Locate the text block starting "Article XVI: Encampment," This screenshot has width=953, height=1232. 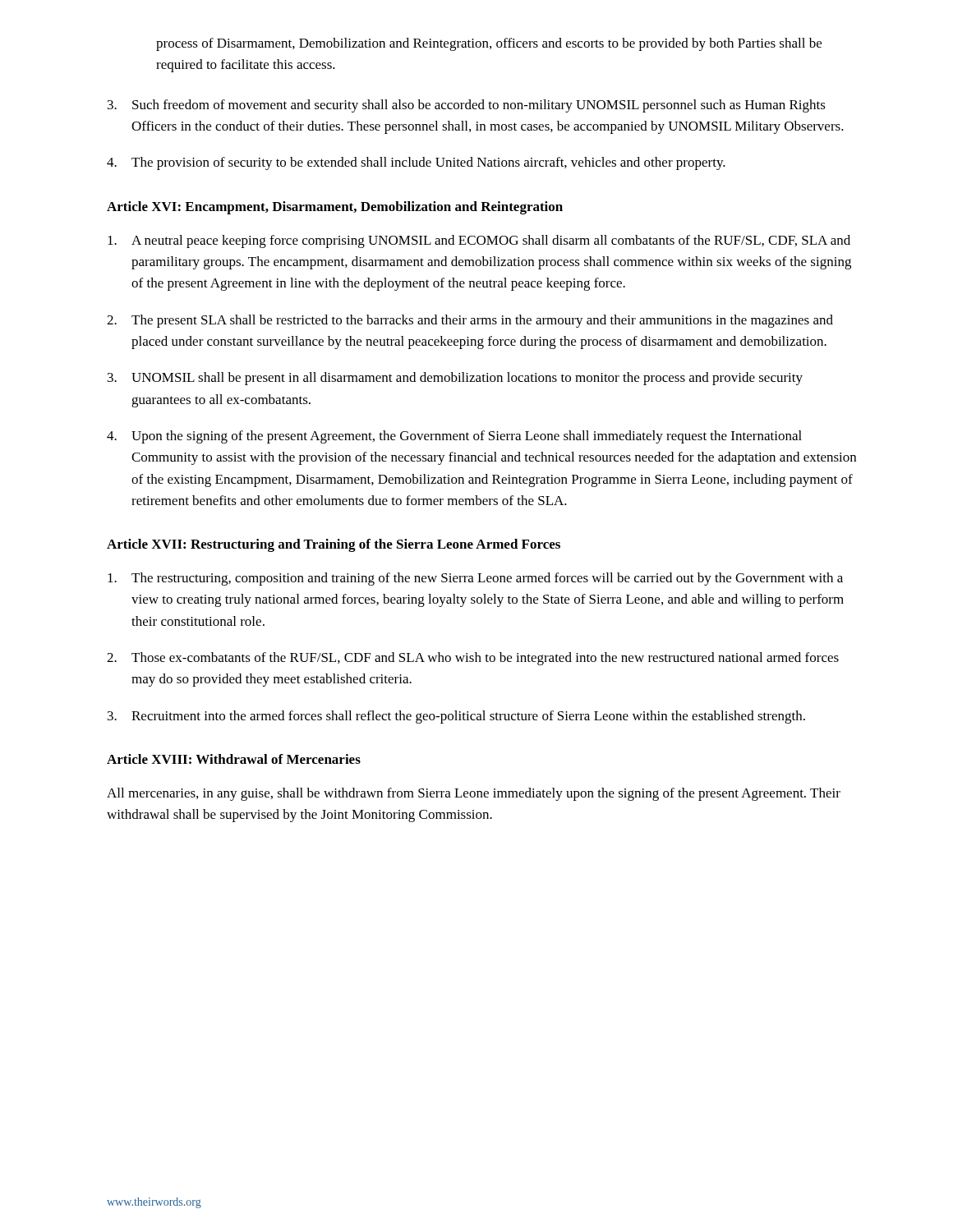click(335, 206)
